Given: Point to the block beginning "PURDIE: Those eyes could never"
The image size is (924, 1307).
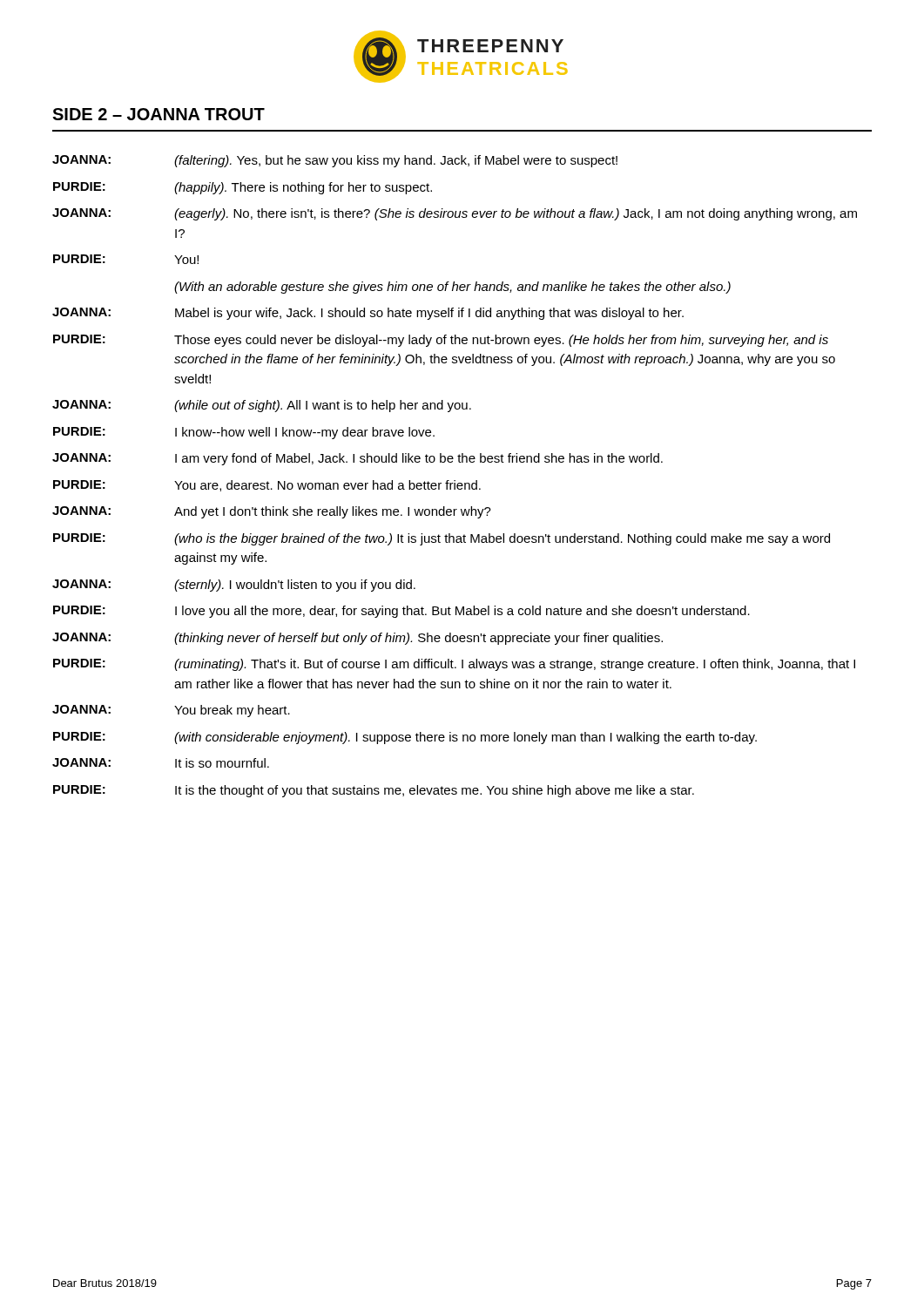Looking at the screenshot, I should coord(462,359).
